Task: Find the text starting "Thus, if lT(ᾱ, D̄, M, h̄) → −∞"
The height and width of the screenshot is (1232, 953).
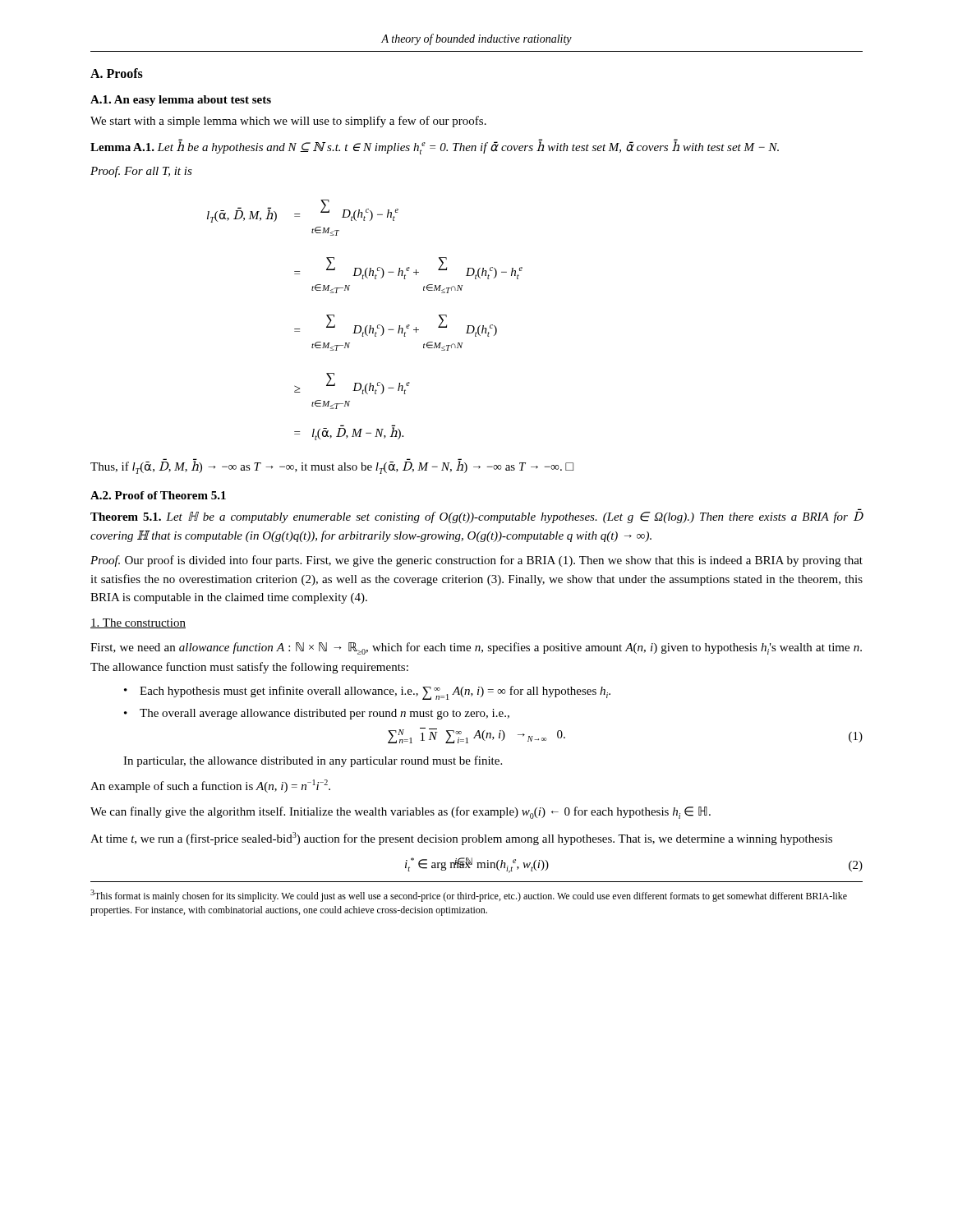Action: 332,467
